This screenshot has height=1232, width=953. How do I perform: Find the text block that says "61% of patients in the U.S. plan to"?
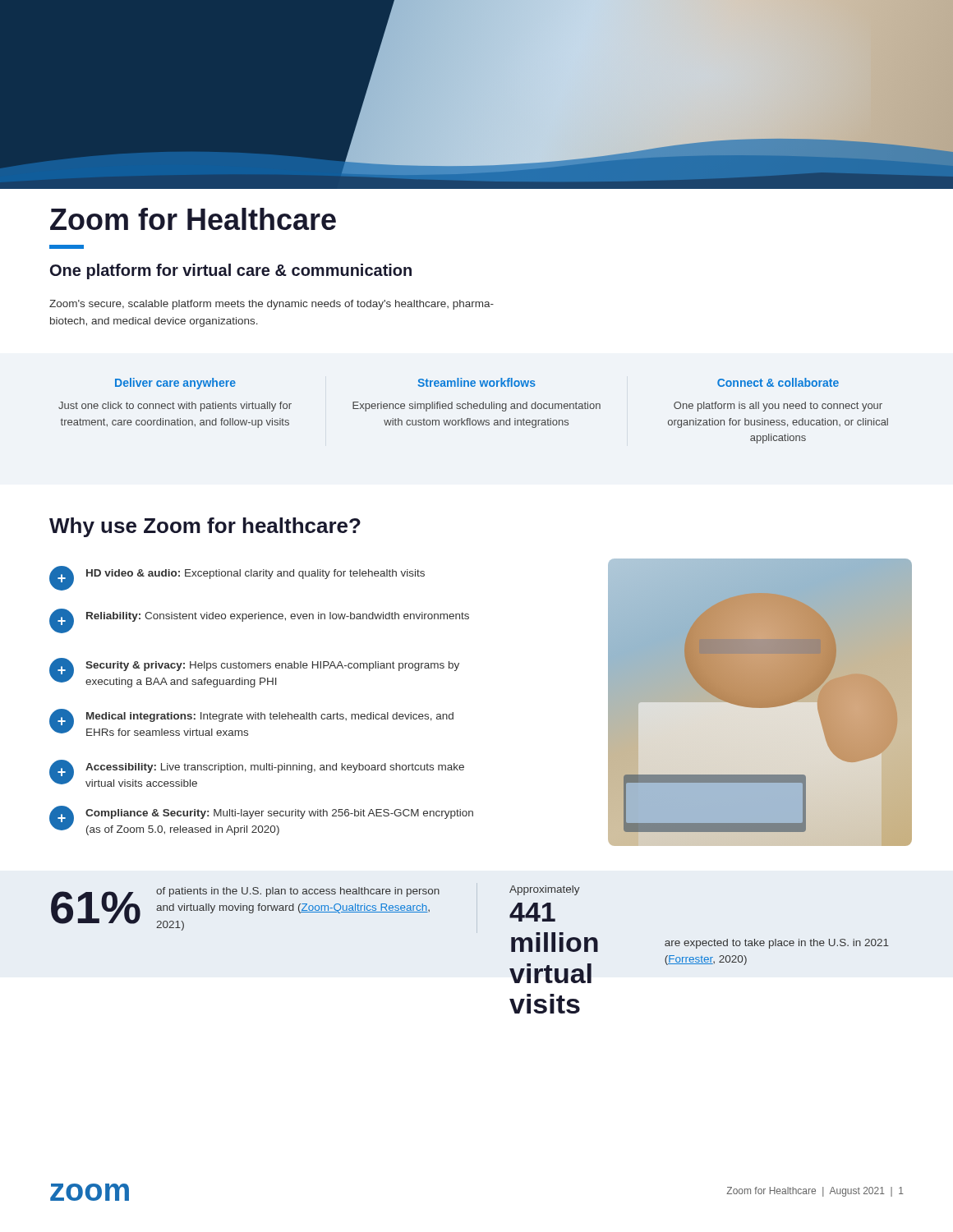point(251,908)
